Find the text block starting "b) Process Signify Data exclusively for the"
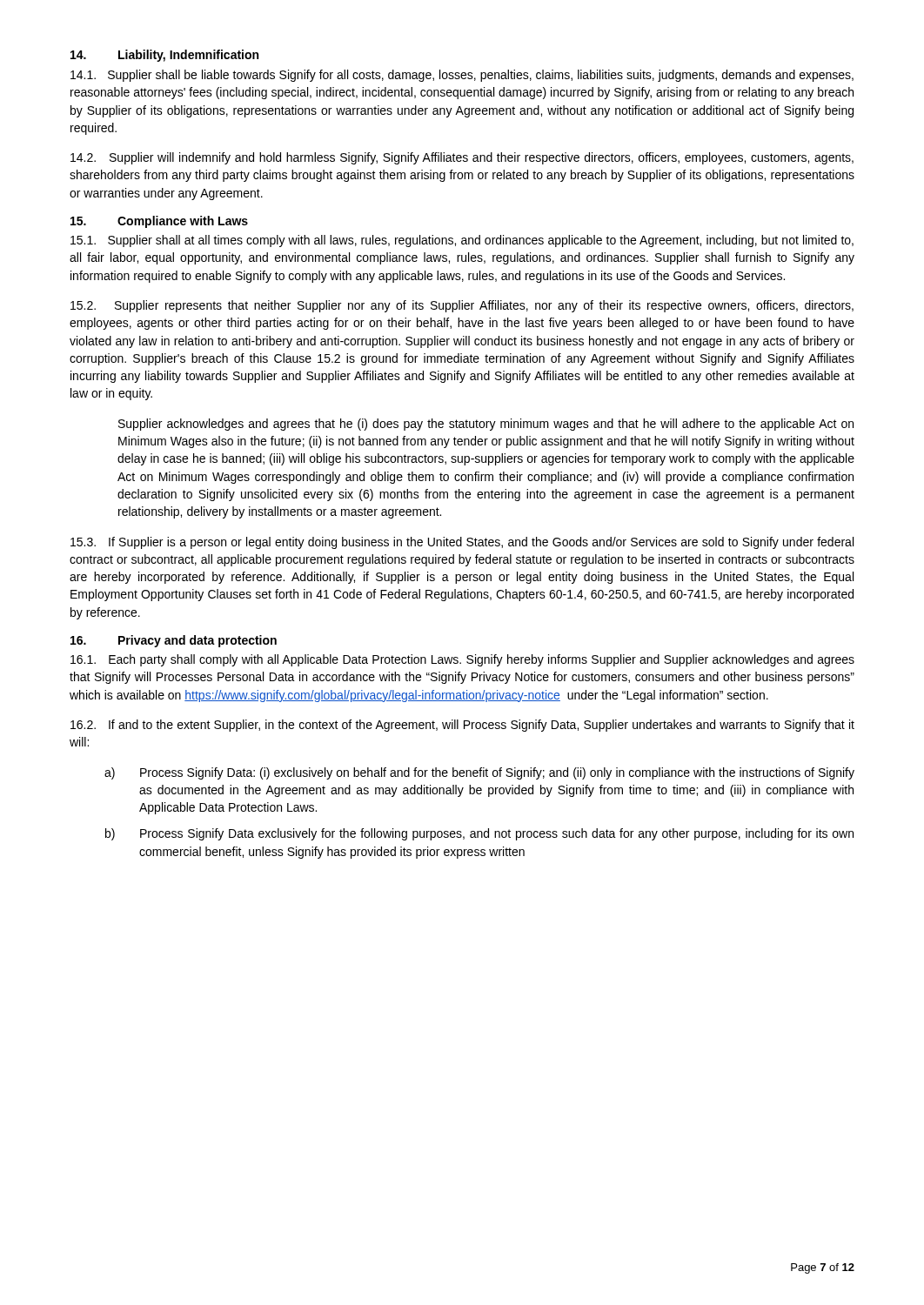Viewport: 924px width, 1305px height. point(479,843)
